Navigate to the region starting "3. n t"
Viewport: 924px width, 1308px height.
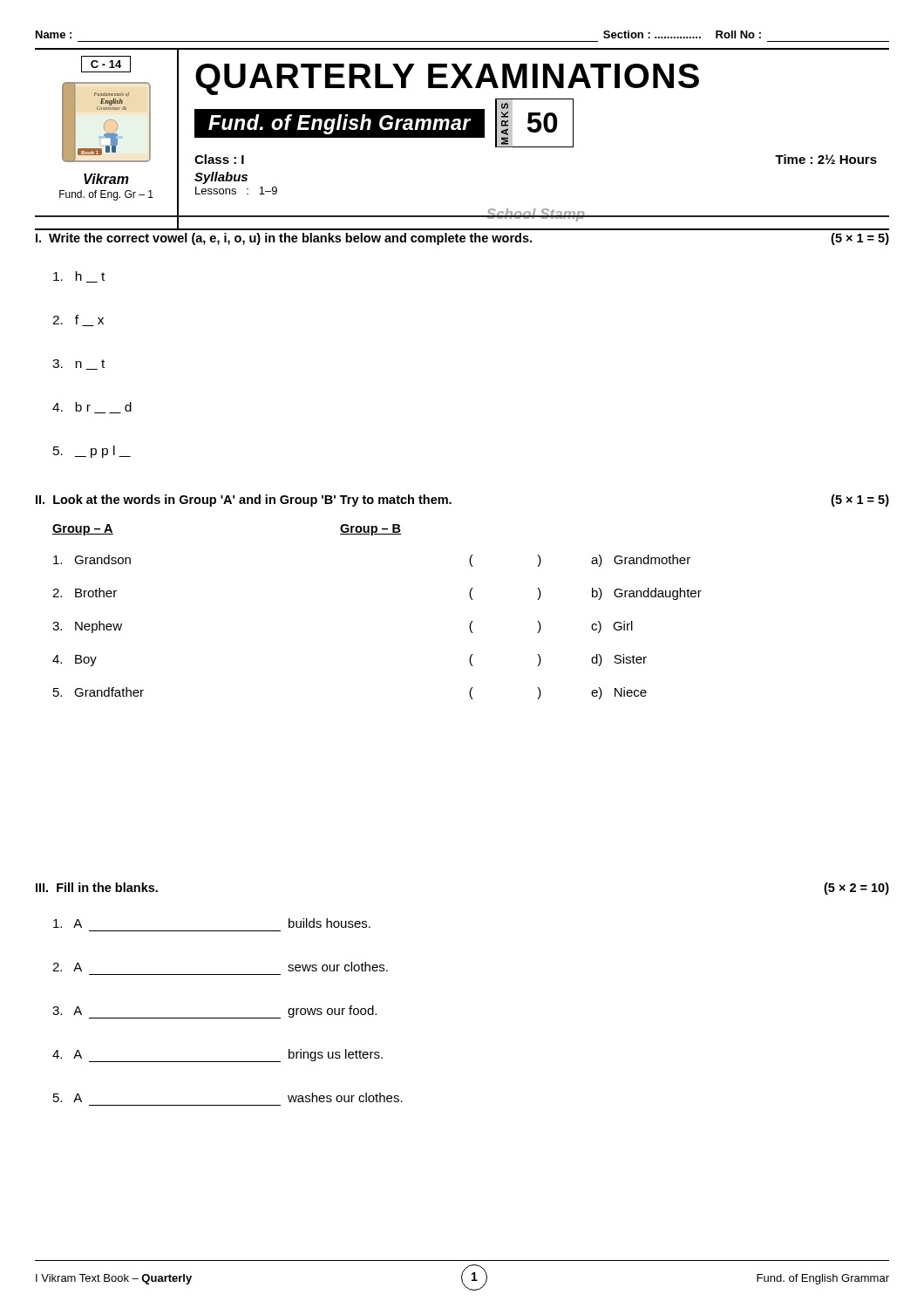[79, 363]
